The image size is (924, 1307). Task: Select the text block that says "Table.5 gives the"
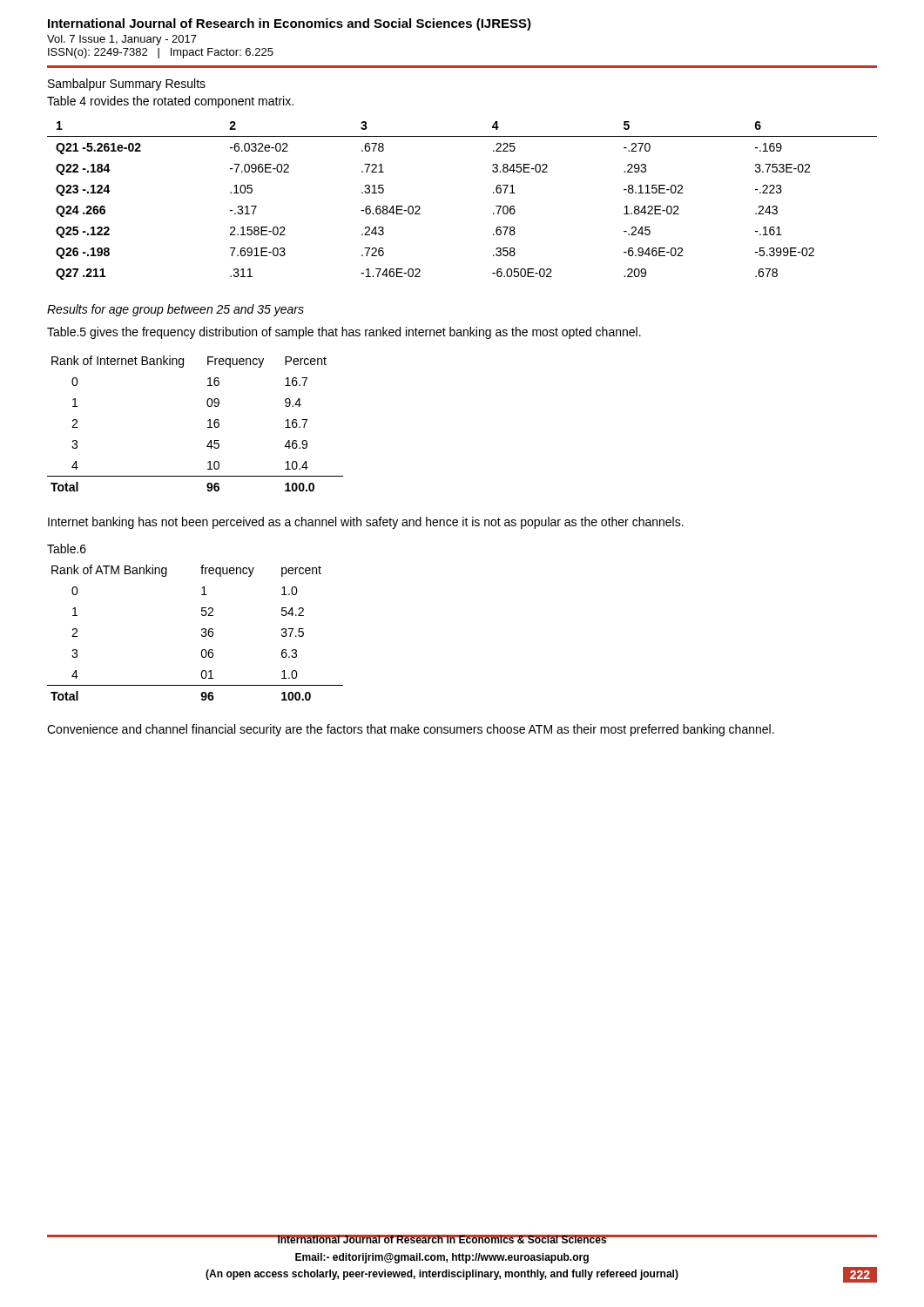[x=344, y=332]
